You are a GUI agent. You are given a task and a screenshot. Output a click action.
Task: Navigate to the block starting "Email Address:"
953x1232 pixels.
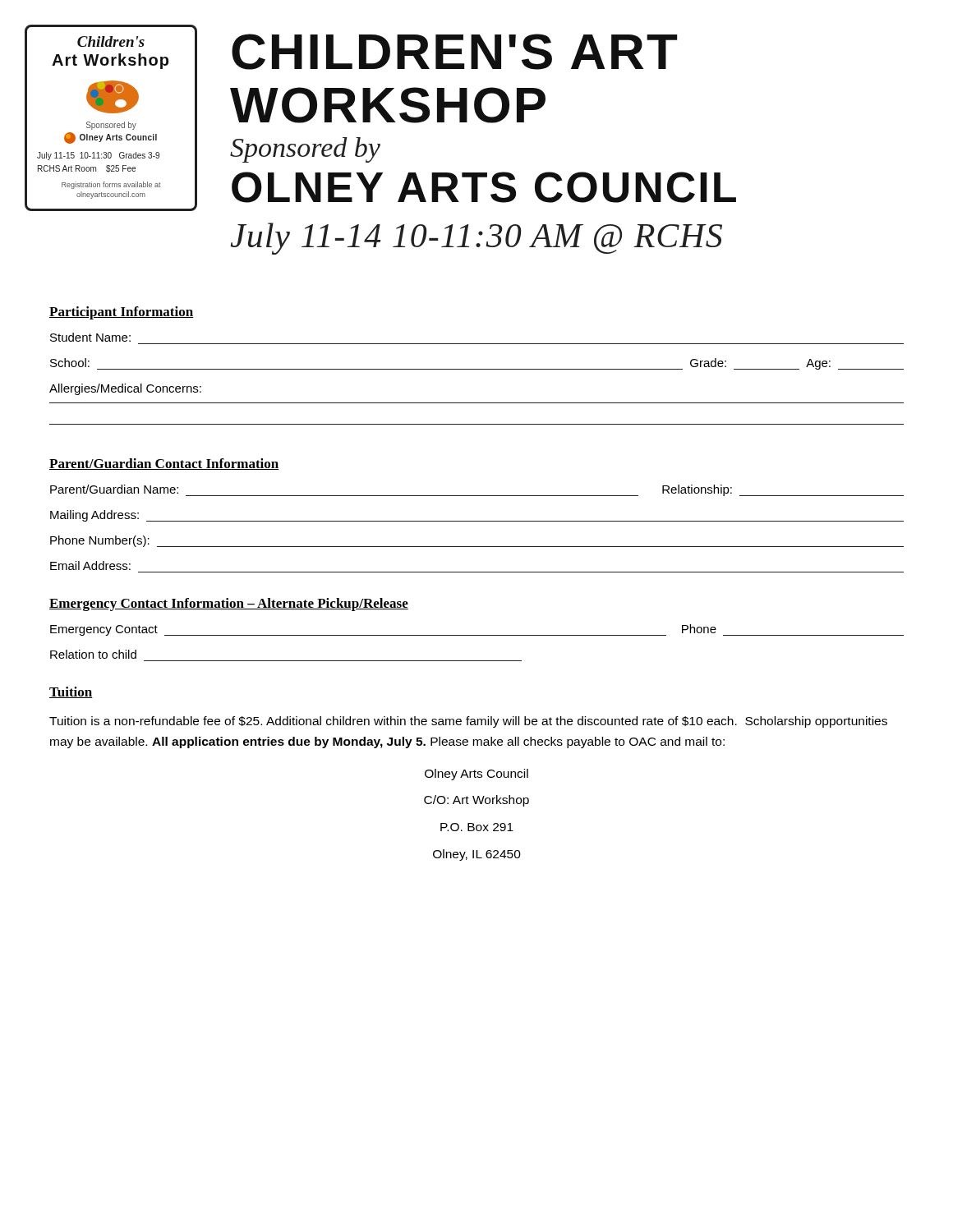point(476,565)
